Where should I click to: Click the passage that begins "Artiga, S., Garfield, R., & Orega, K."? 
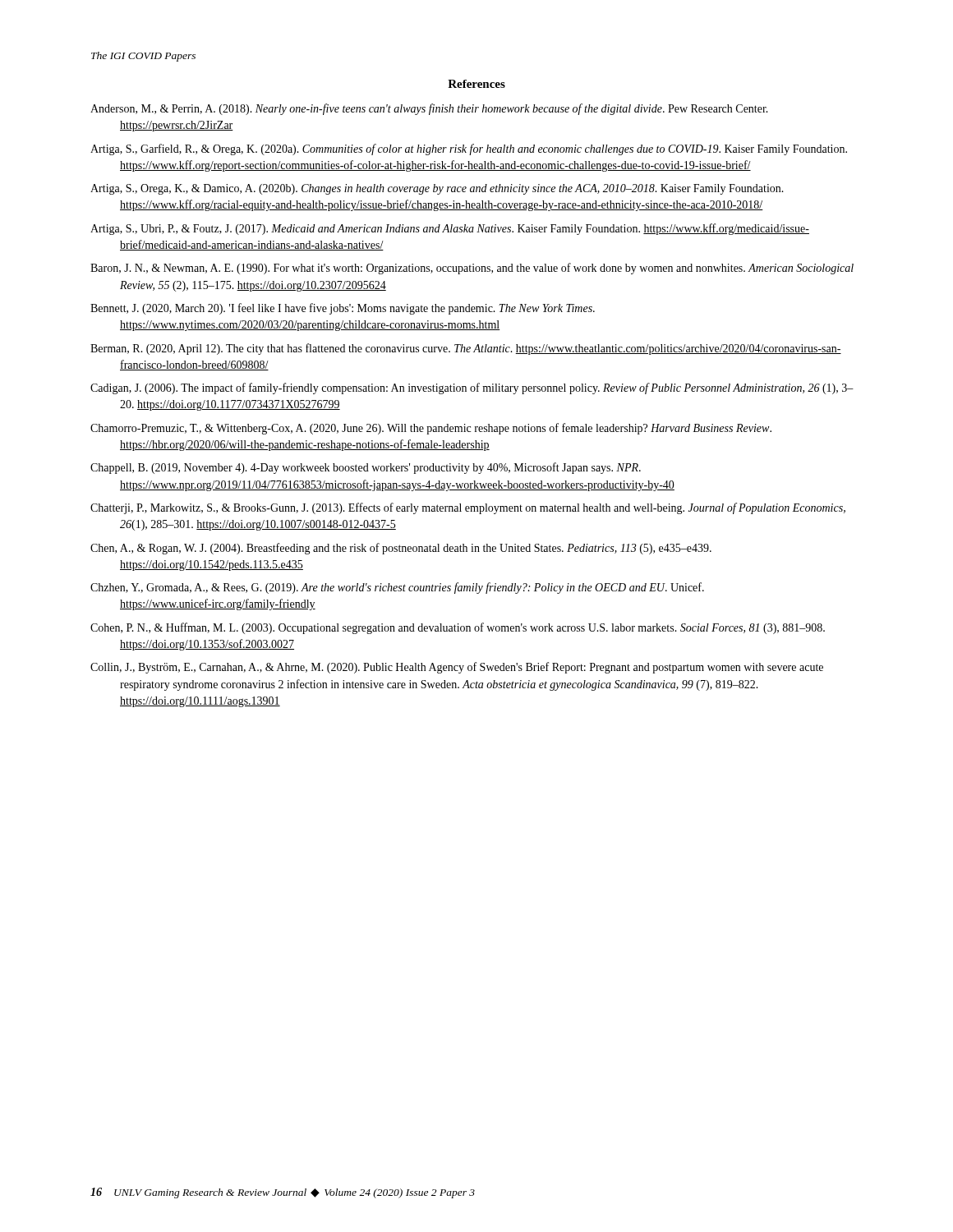pos(469,157)
